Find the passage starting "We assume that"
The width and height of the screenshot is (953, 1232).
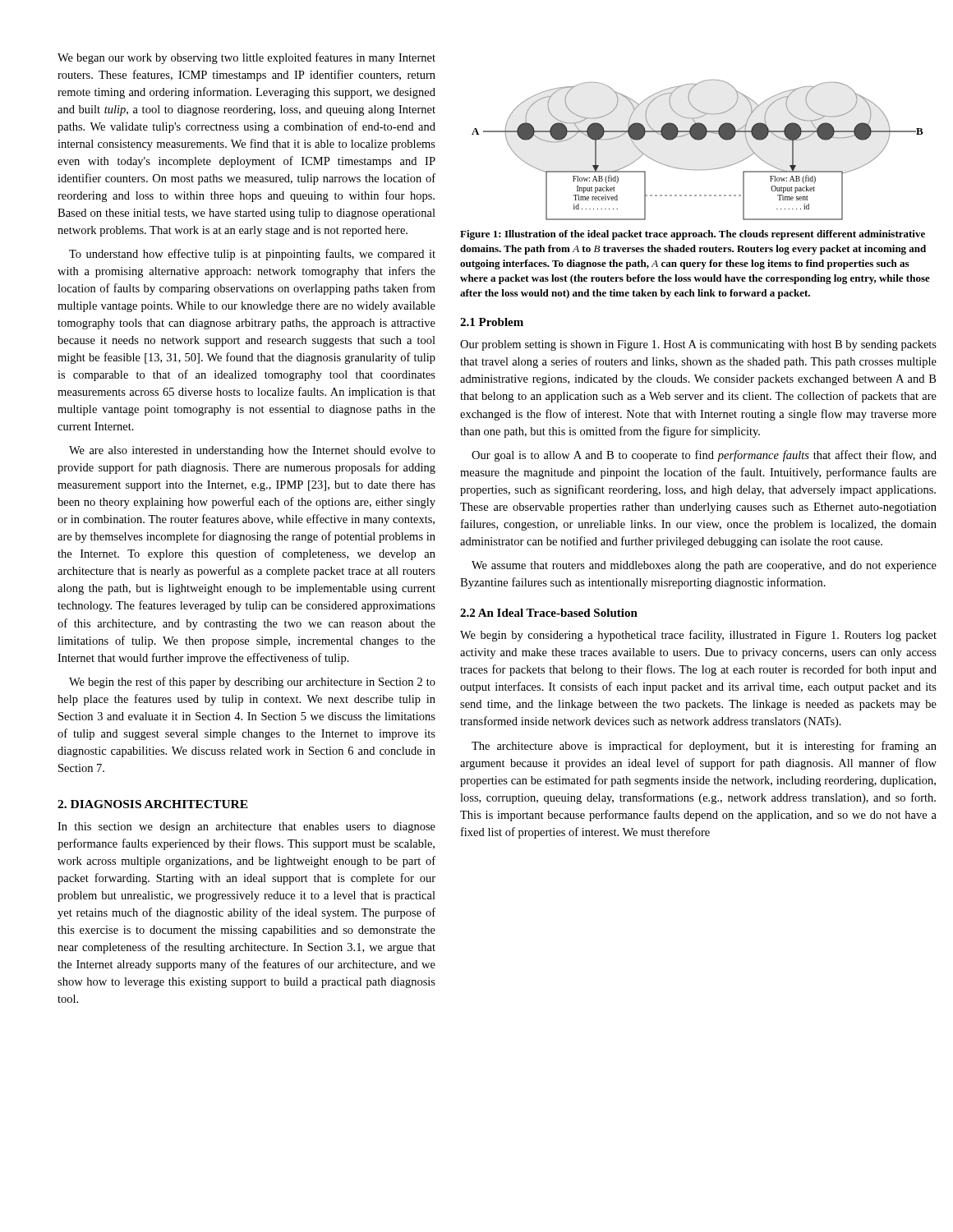tap(698, 574)
